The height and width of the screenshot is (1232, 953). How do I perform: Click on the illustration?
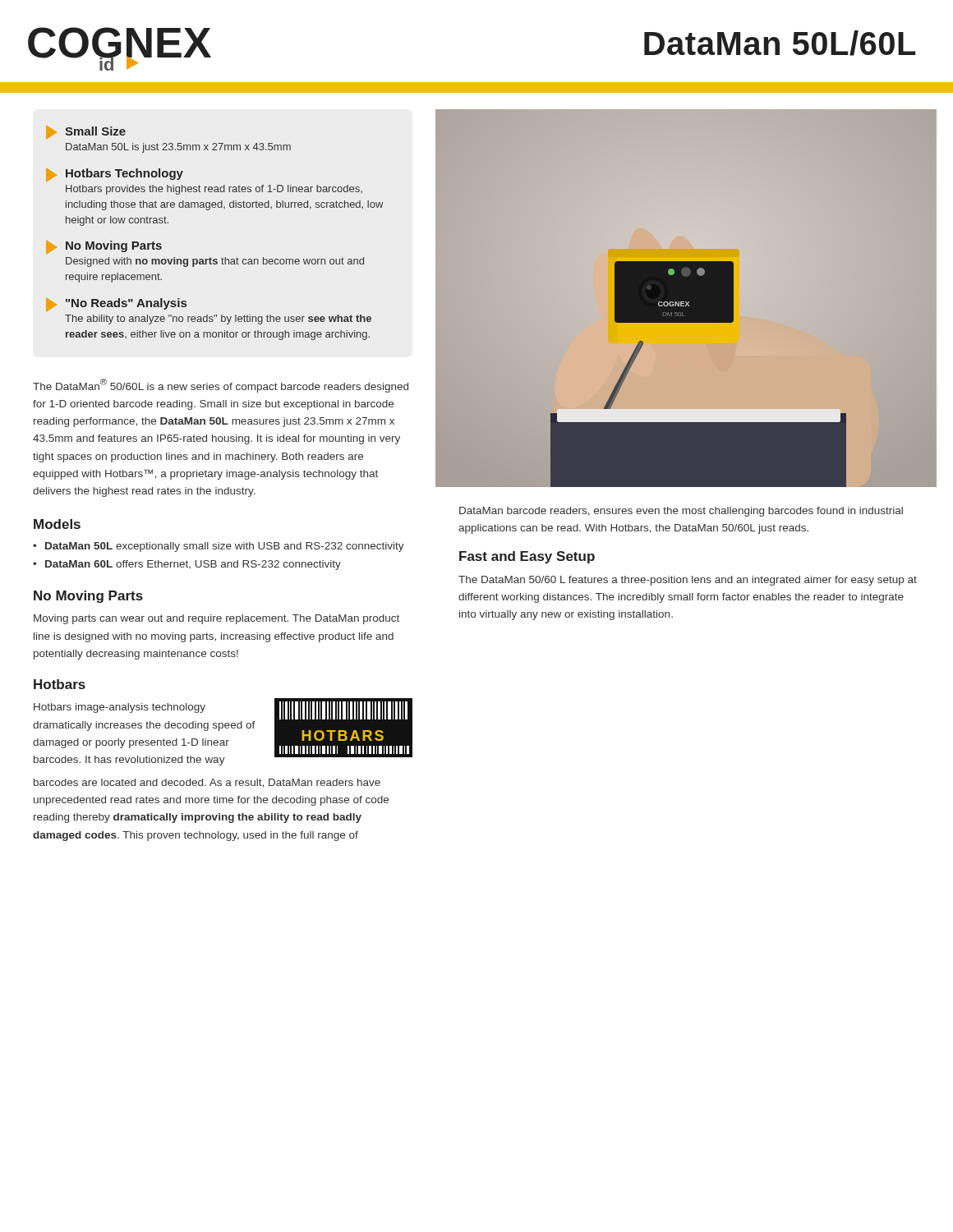[343, 730]
